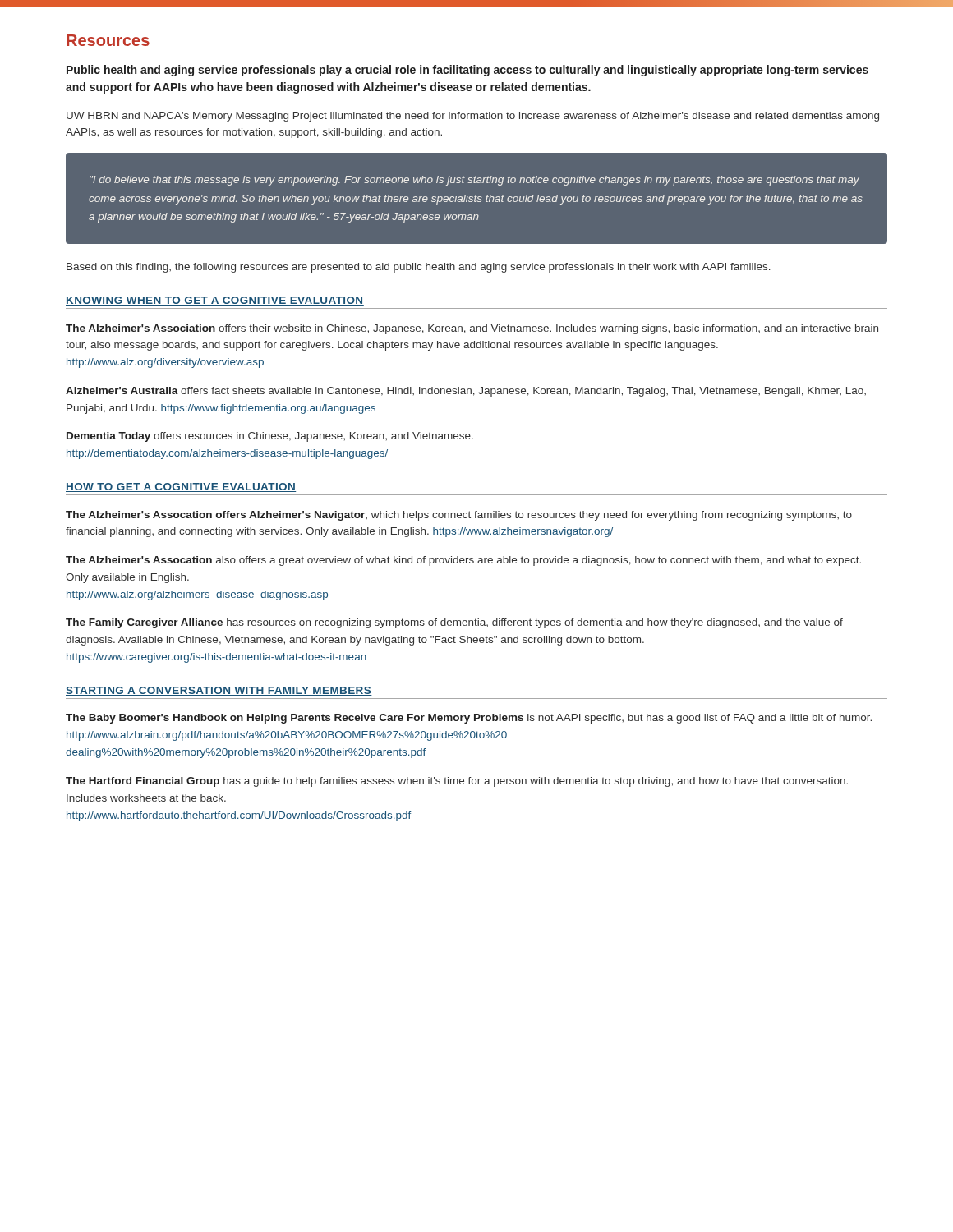This screenshot has width=953, height=1232.
Task: Click on the text block that reads "Based on this"
Action: click(x=476, y=267)
